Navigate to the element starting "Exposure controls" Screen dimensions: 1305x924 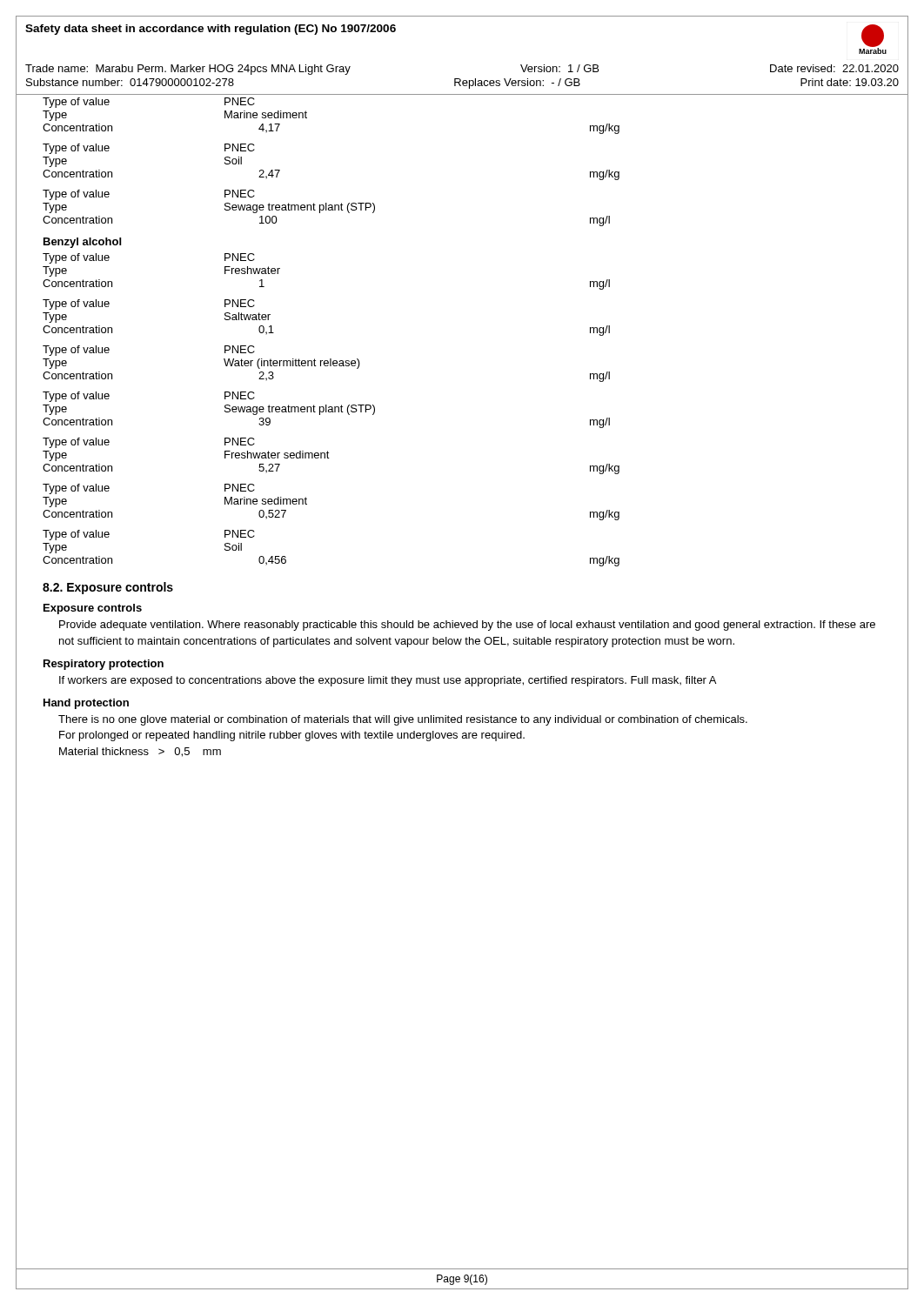tap(92, 608)
